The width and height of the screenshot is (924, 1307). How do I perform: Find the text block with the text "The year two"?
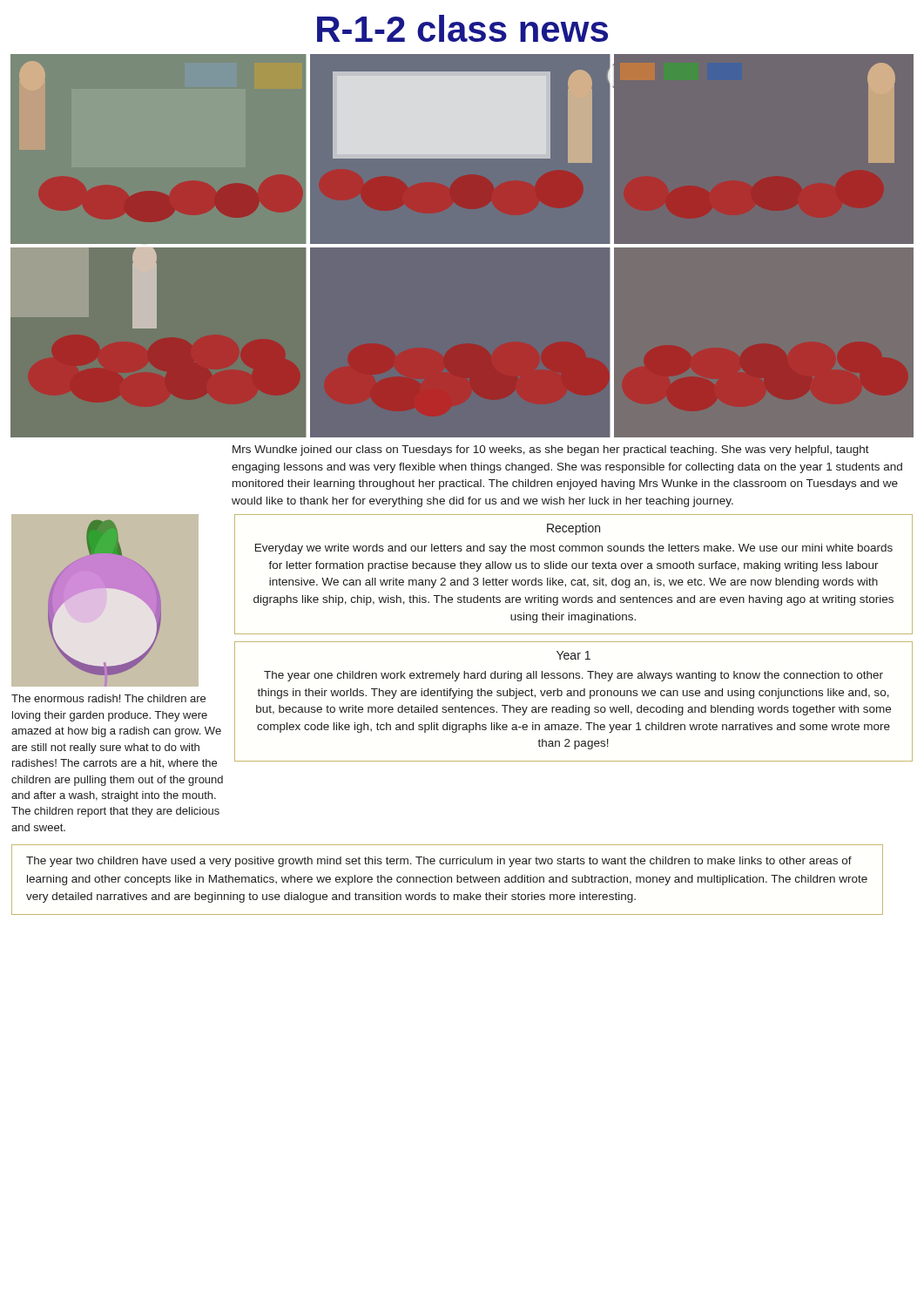point(447,879)
